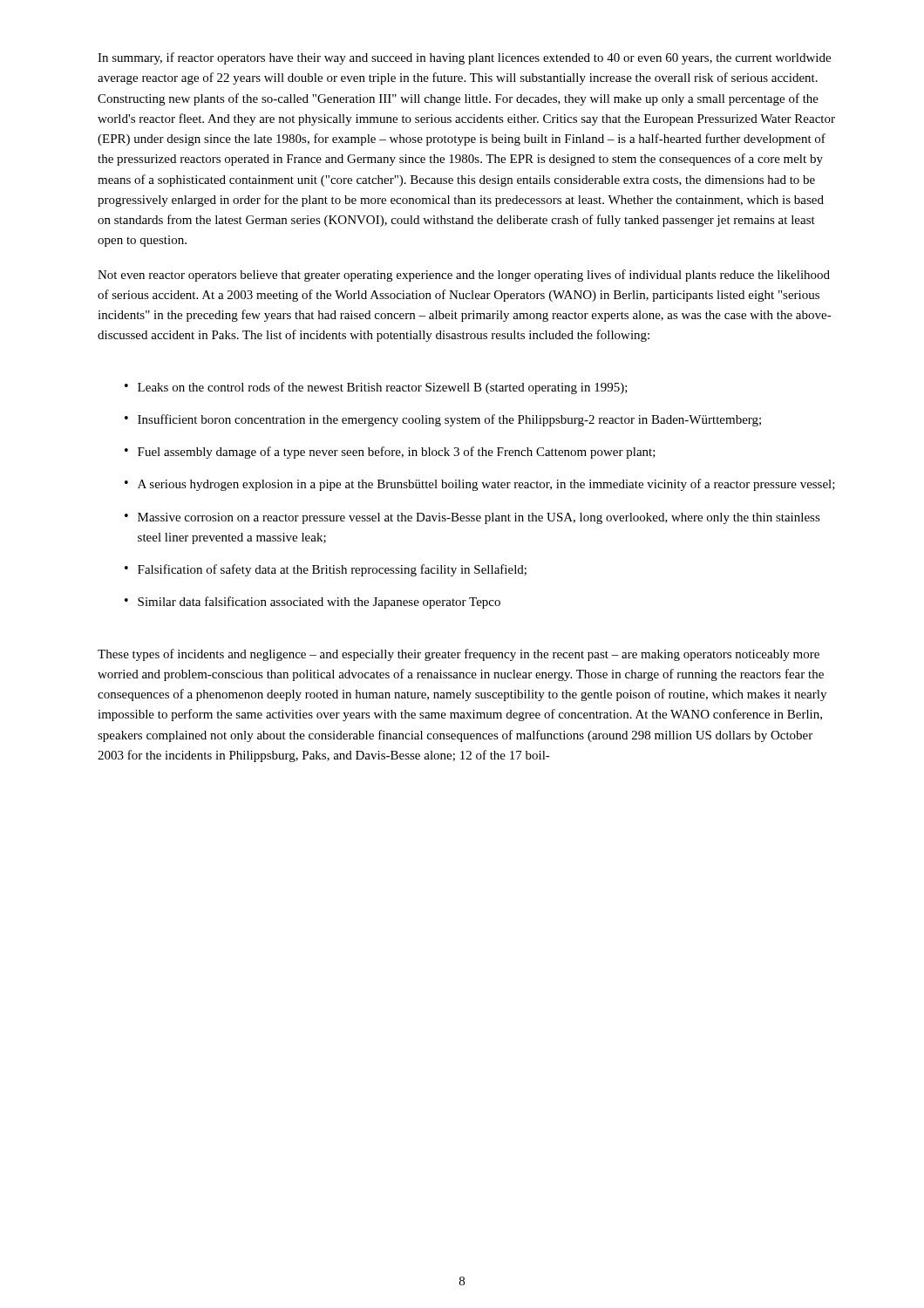924x1308 pixels.
Task: Locate the text block that reads "Not even reactor operators believe that greater"
Action: [464, 305]
